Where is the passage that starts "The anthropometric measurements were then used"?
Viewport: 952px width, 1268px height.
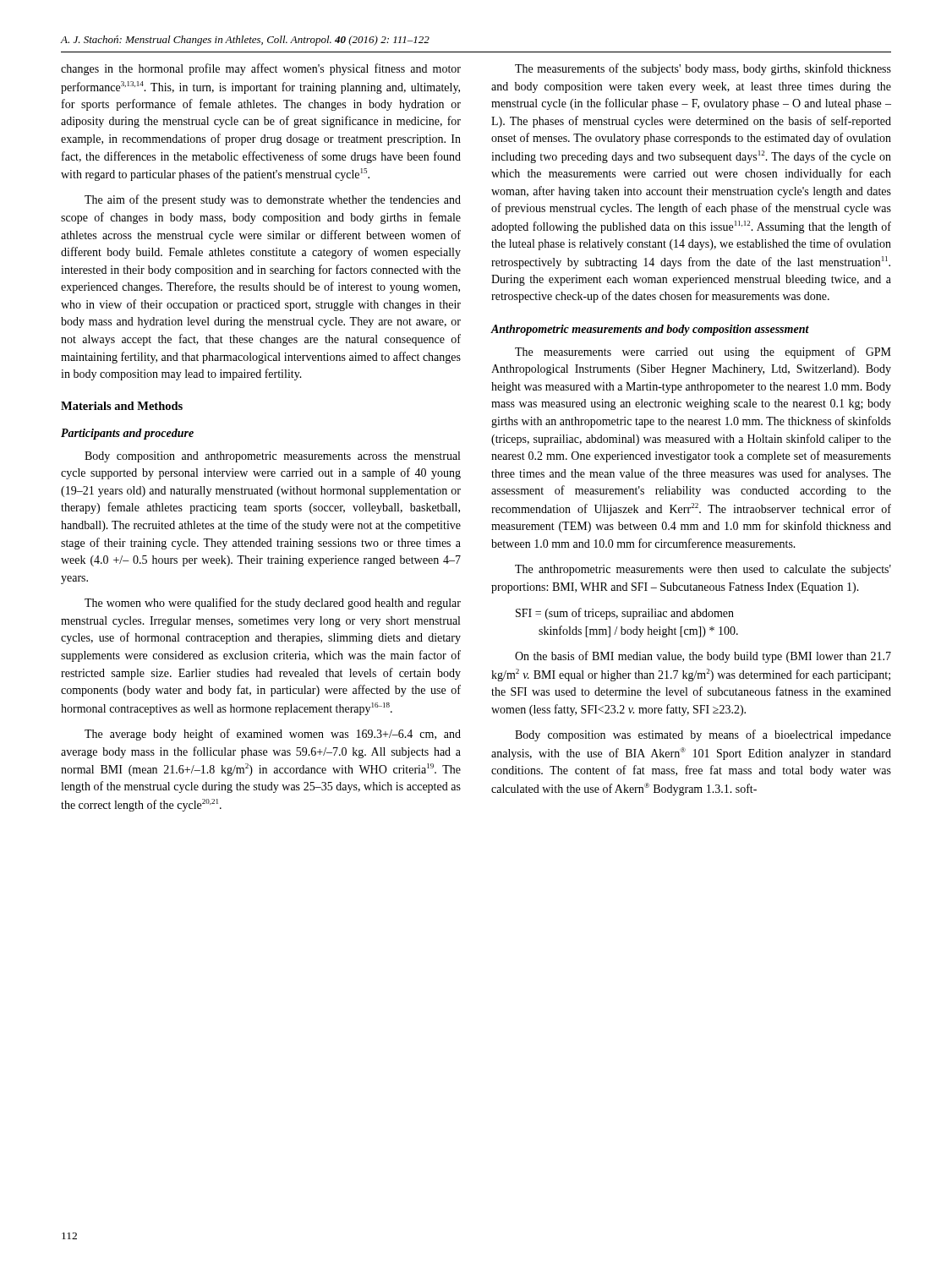(691, 579)
